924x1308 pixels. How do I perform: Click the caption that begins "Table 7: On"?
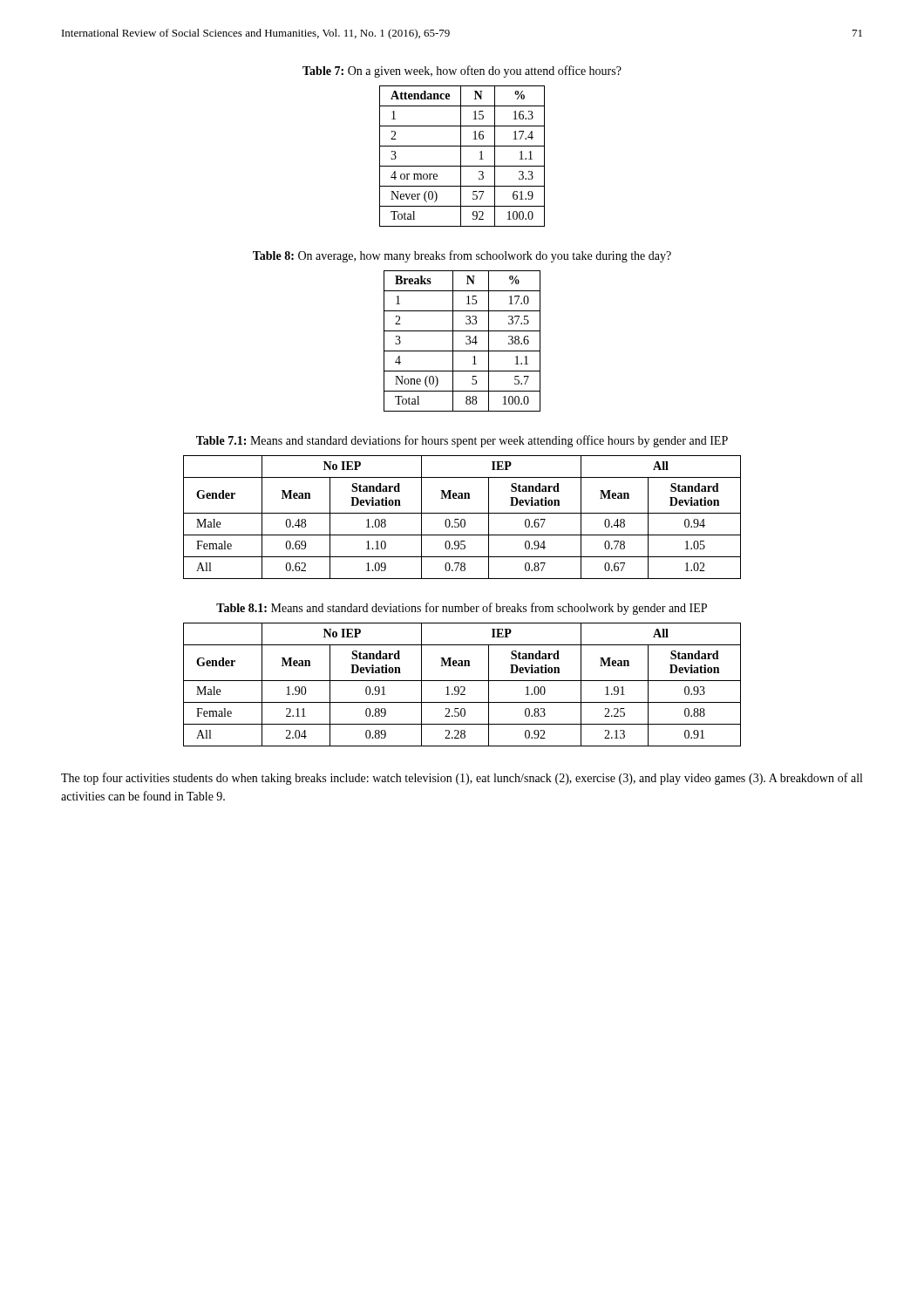(462, 71)
